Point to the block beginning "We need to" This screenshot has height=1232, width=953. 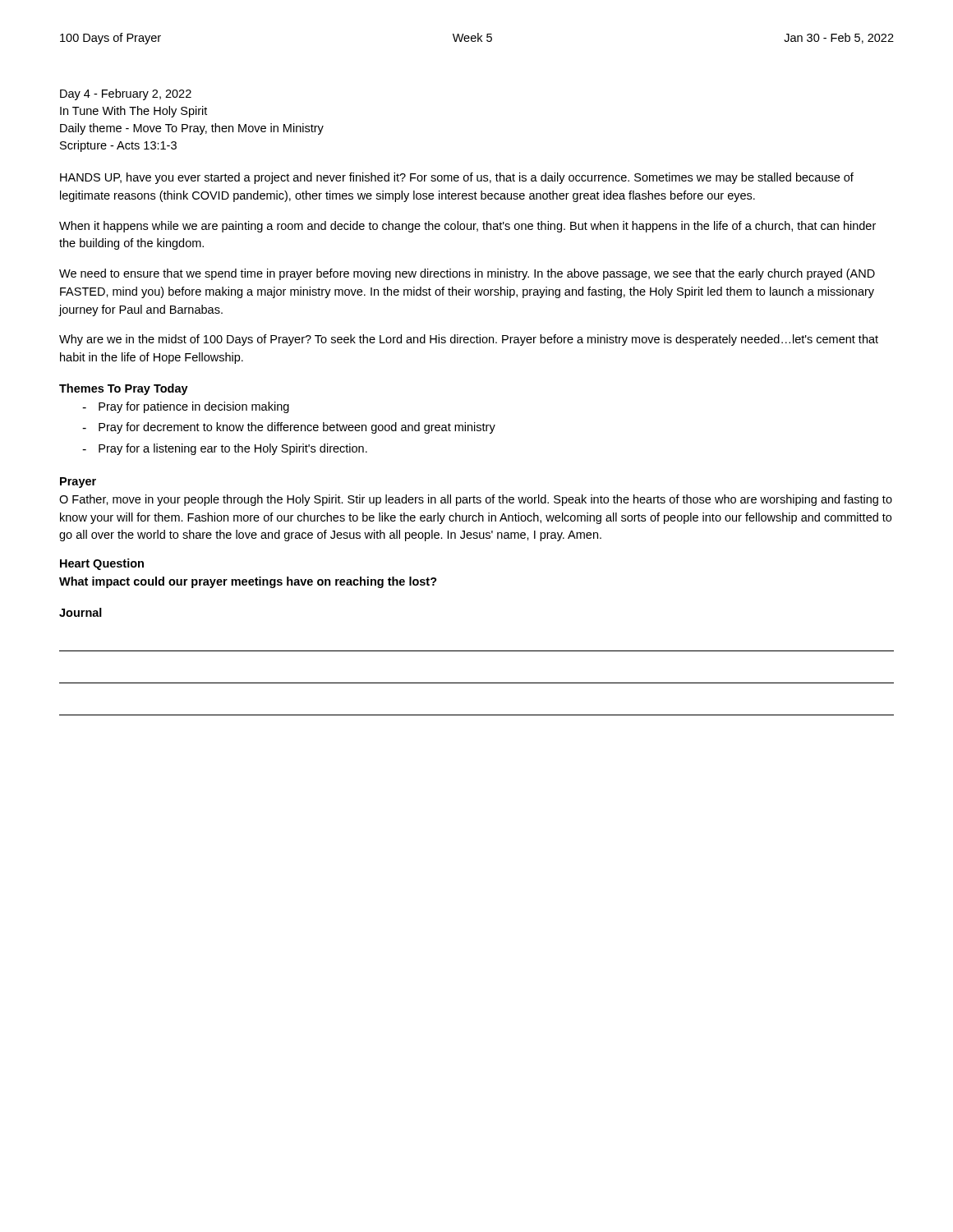pos(467,291)
